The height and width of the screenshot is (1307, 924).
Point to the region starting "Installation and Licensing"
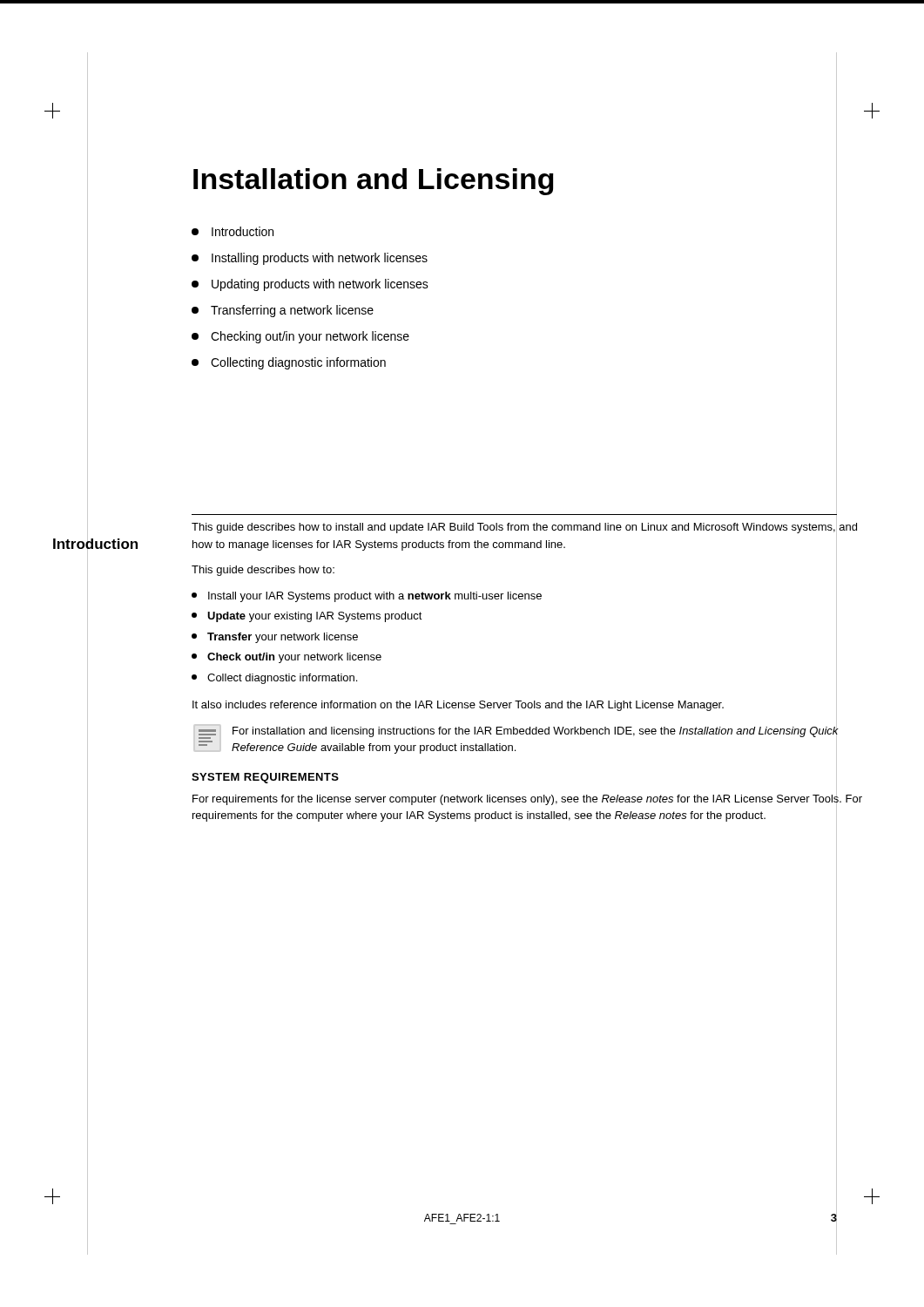click(x=514, y=179)
